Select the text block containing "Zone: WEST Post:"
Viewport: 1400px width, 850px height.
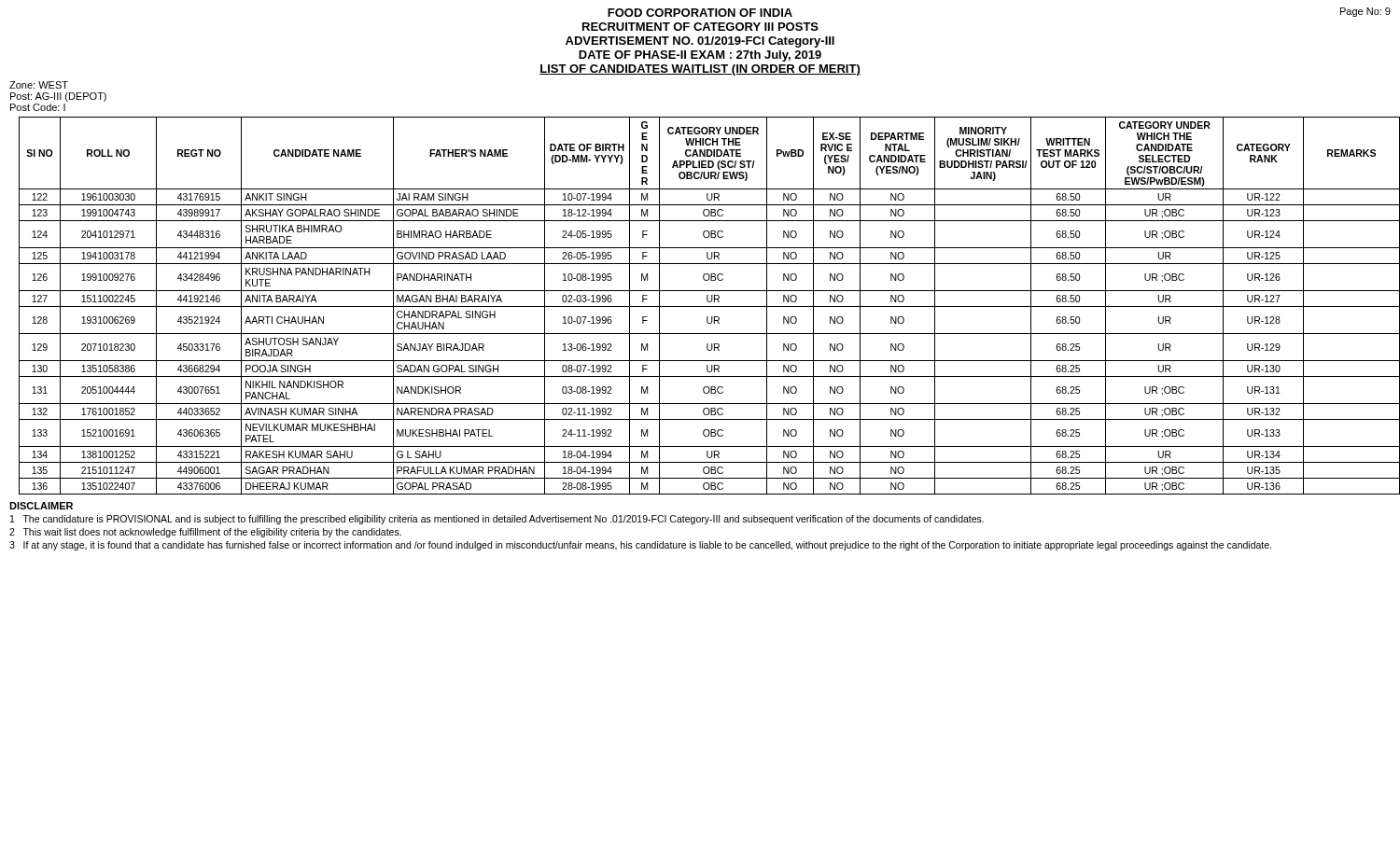point(58,96)
